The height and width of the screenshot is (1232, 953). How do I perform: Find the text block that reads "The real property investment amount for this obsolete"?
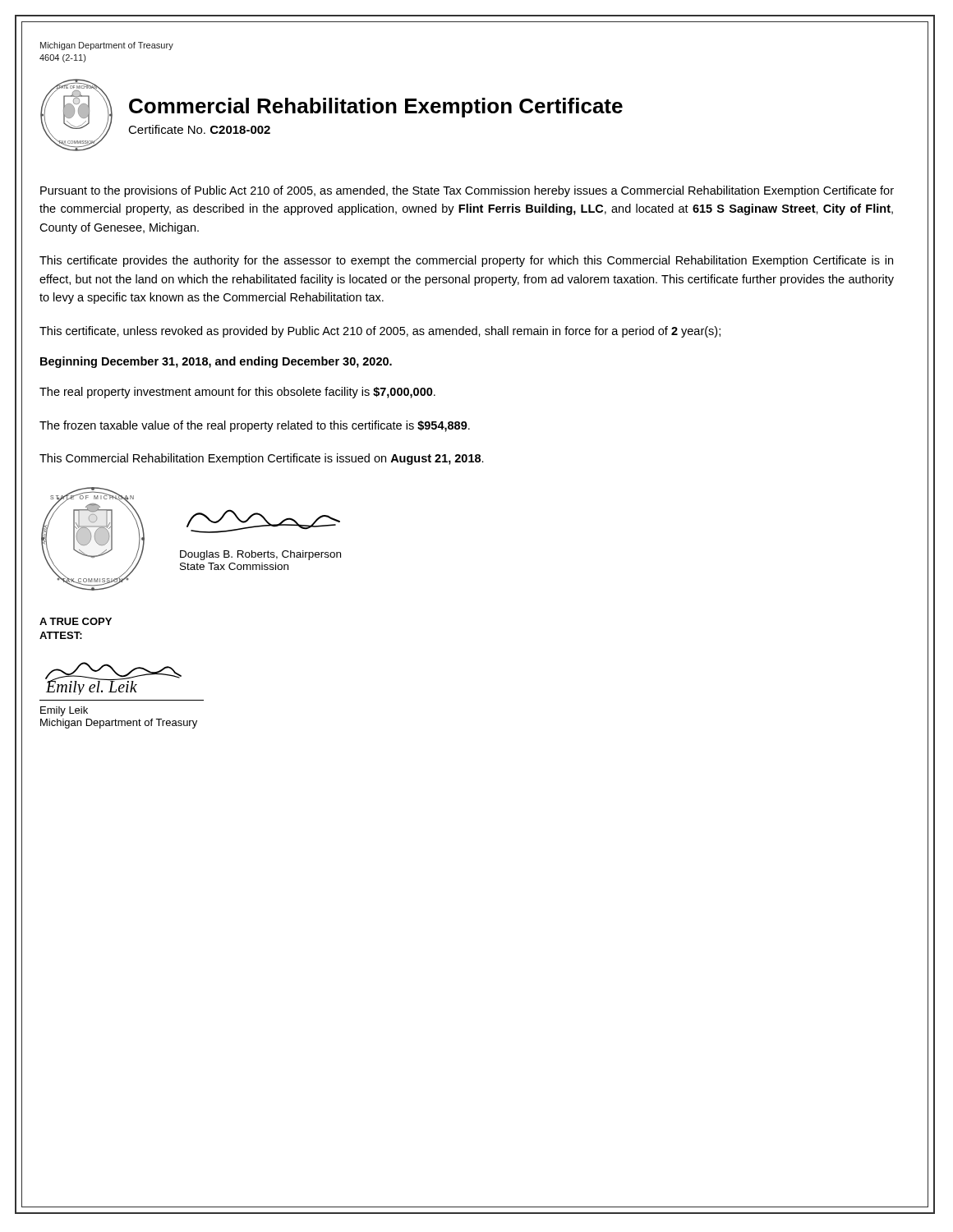click(x=238, y=392)
